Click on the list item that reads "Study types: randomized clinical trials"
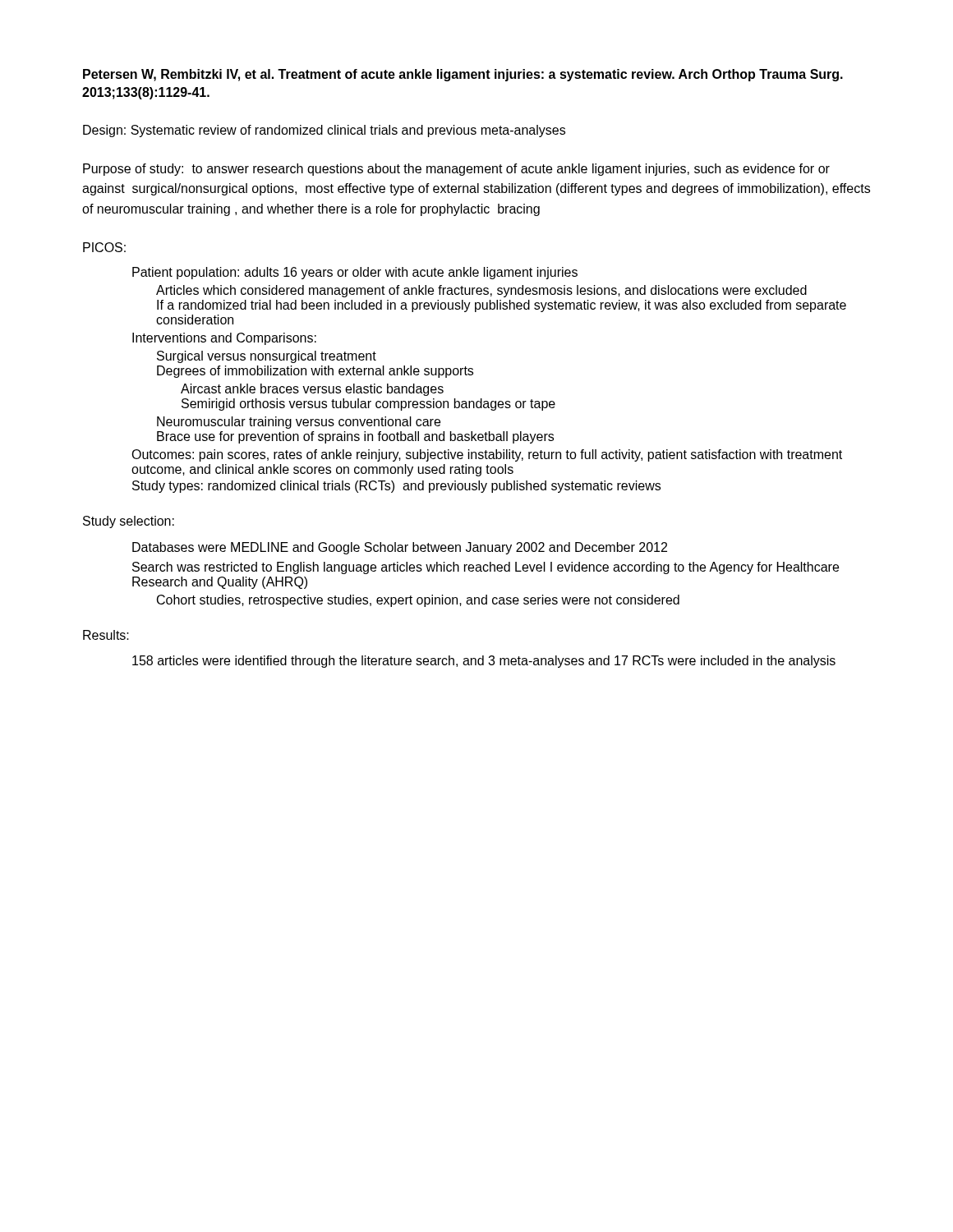Screen dimensions: 1232x953 501,486
